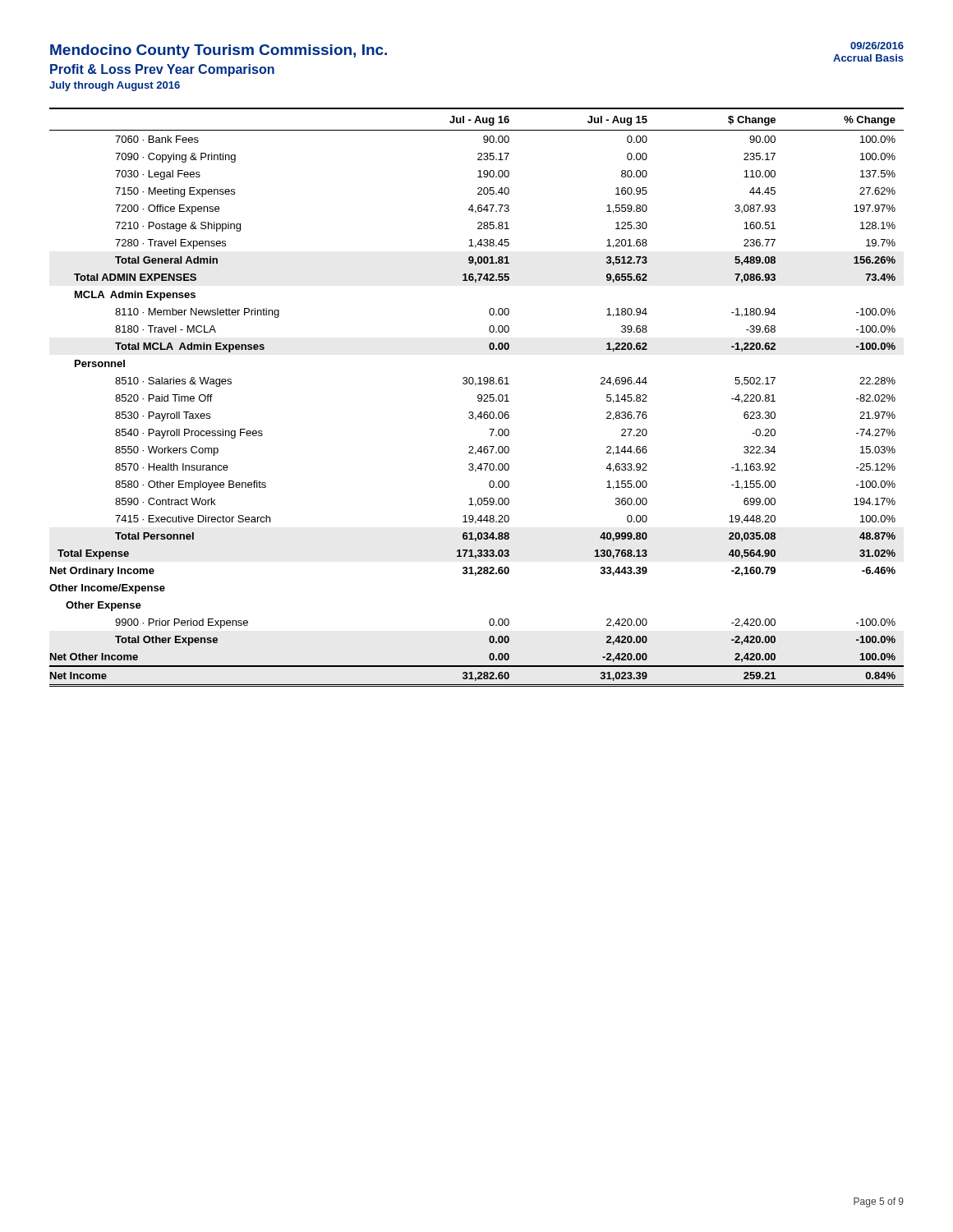Locate the title

pyautogui.click(x=476, y=66)
